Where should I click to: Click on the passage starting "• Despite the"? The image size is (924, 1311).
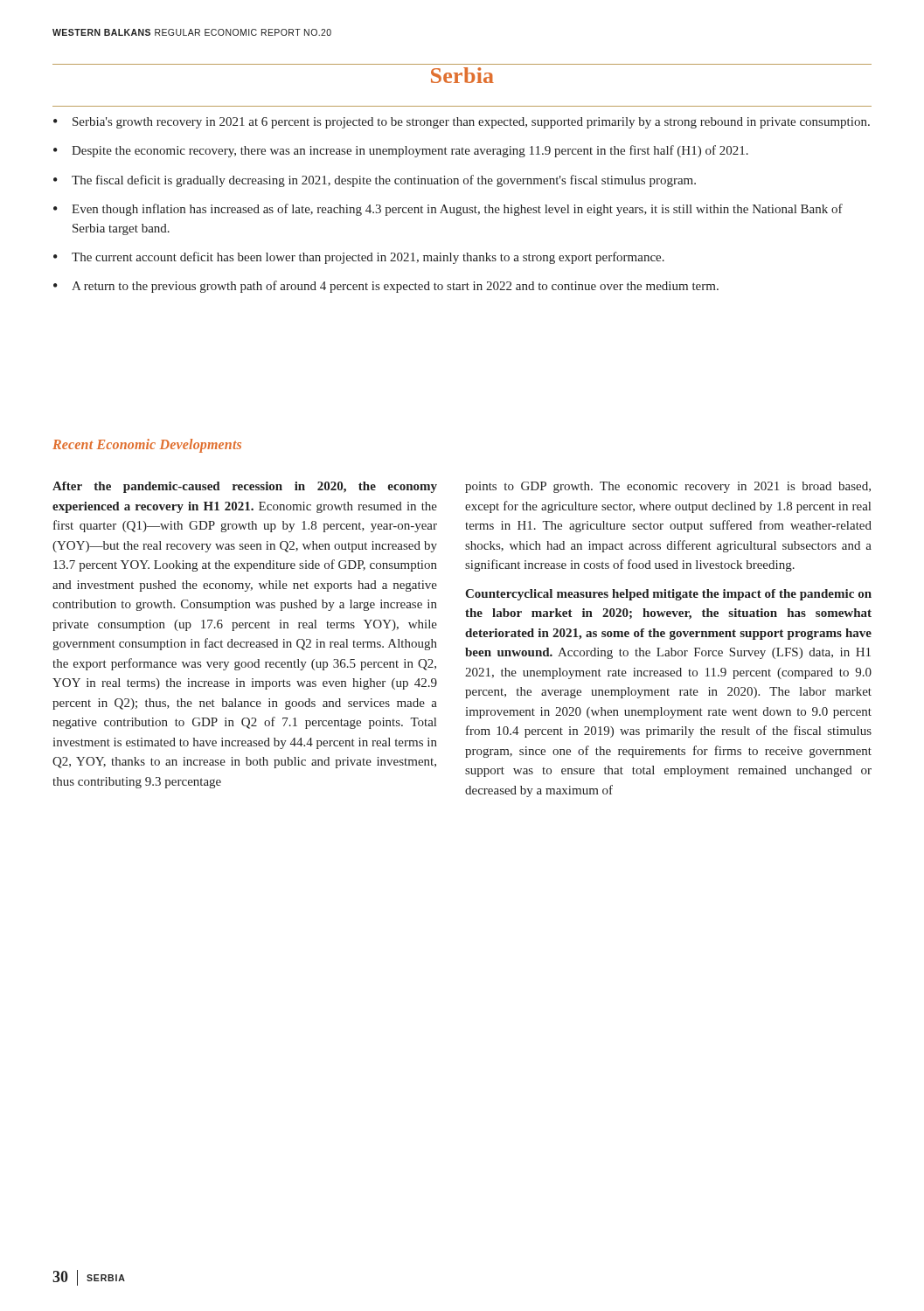[x=462, y=151]
